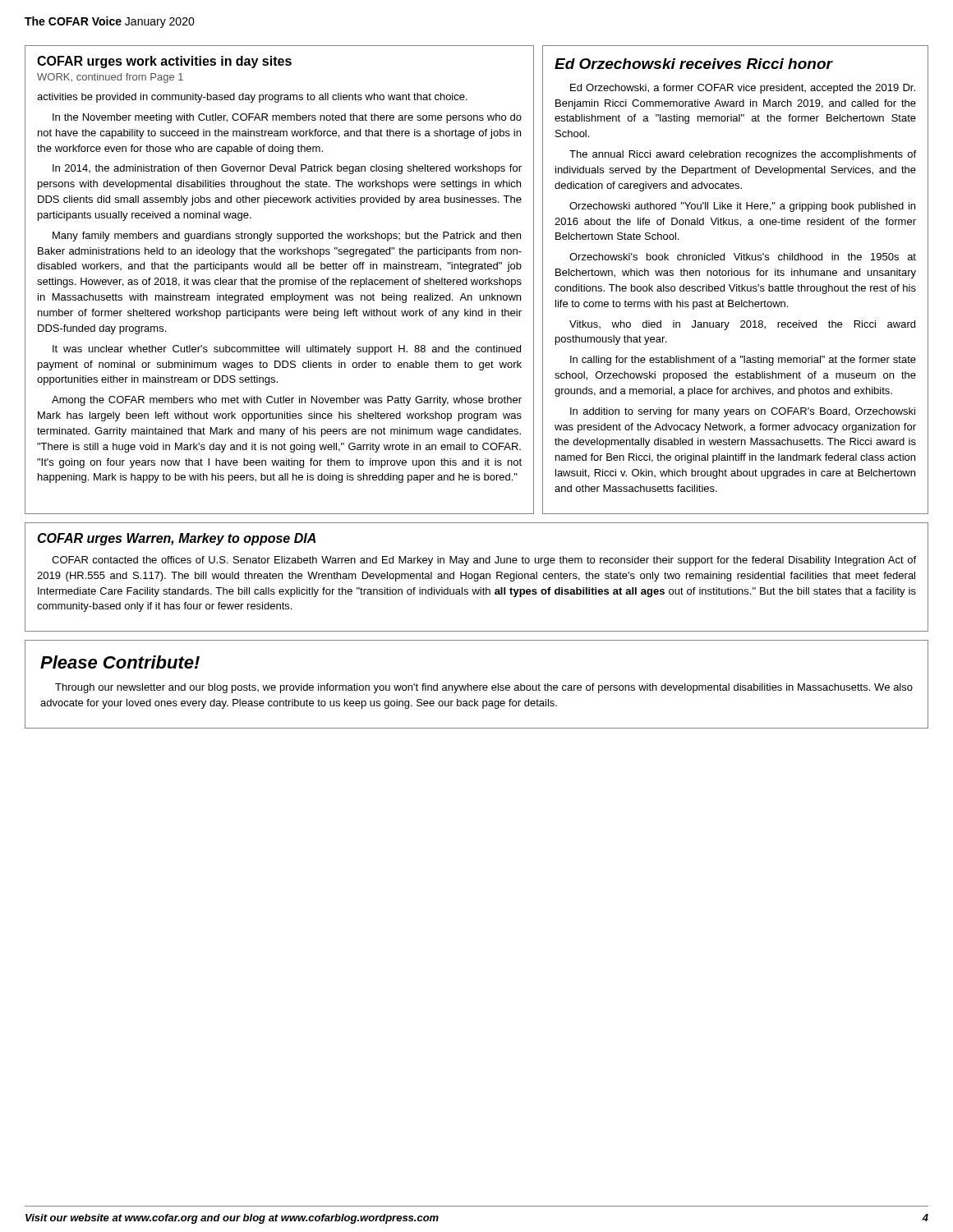Select the text block that reads "It was unclear"

[x=279, y=364]
